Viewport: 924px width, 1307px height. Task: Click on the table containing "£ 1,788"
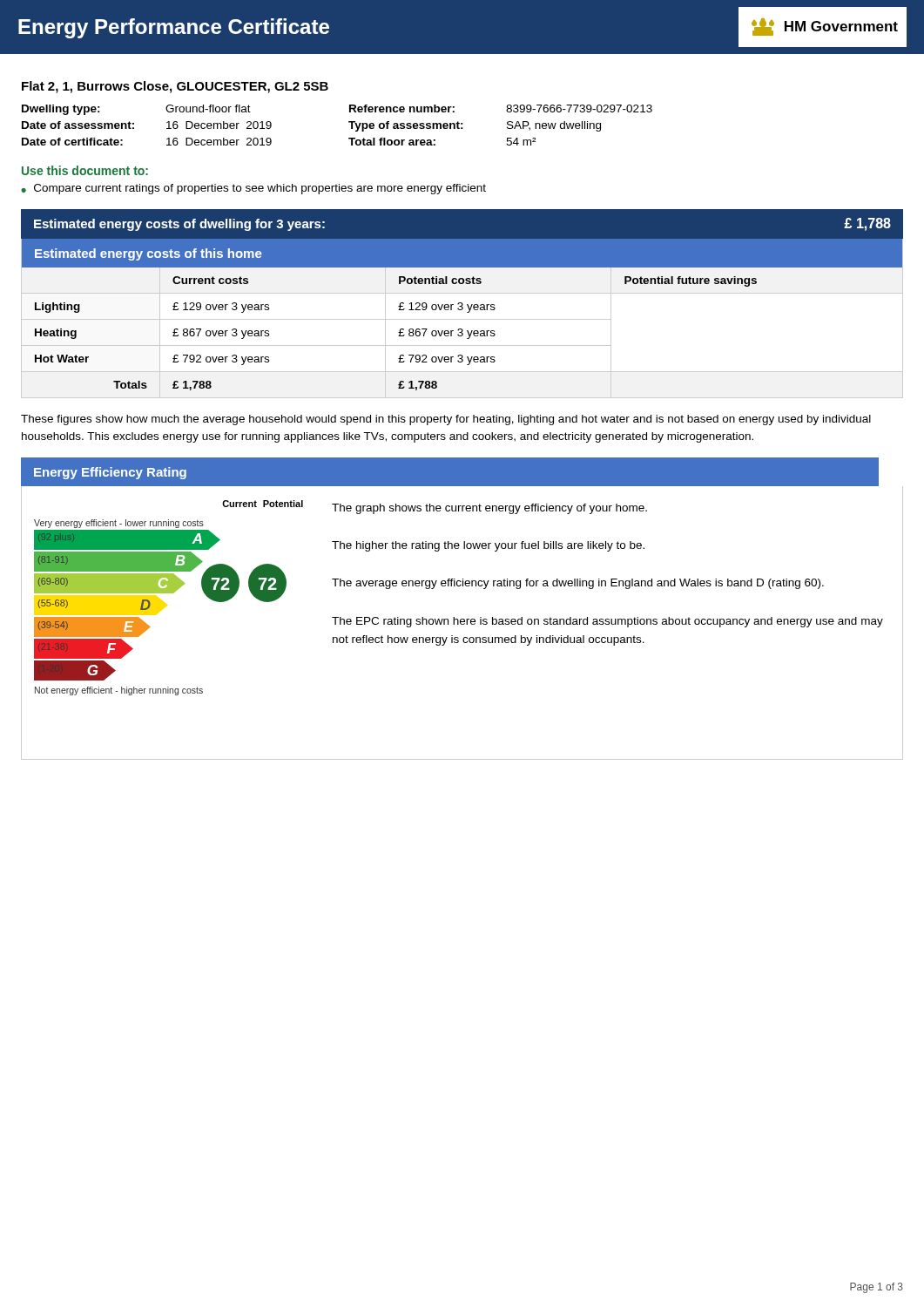click(462, 332)
